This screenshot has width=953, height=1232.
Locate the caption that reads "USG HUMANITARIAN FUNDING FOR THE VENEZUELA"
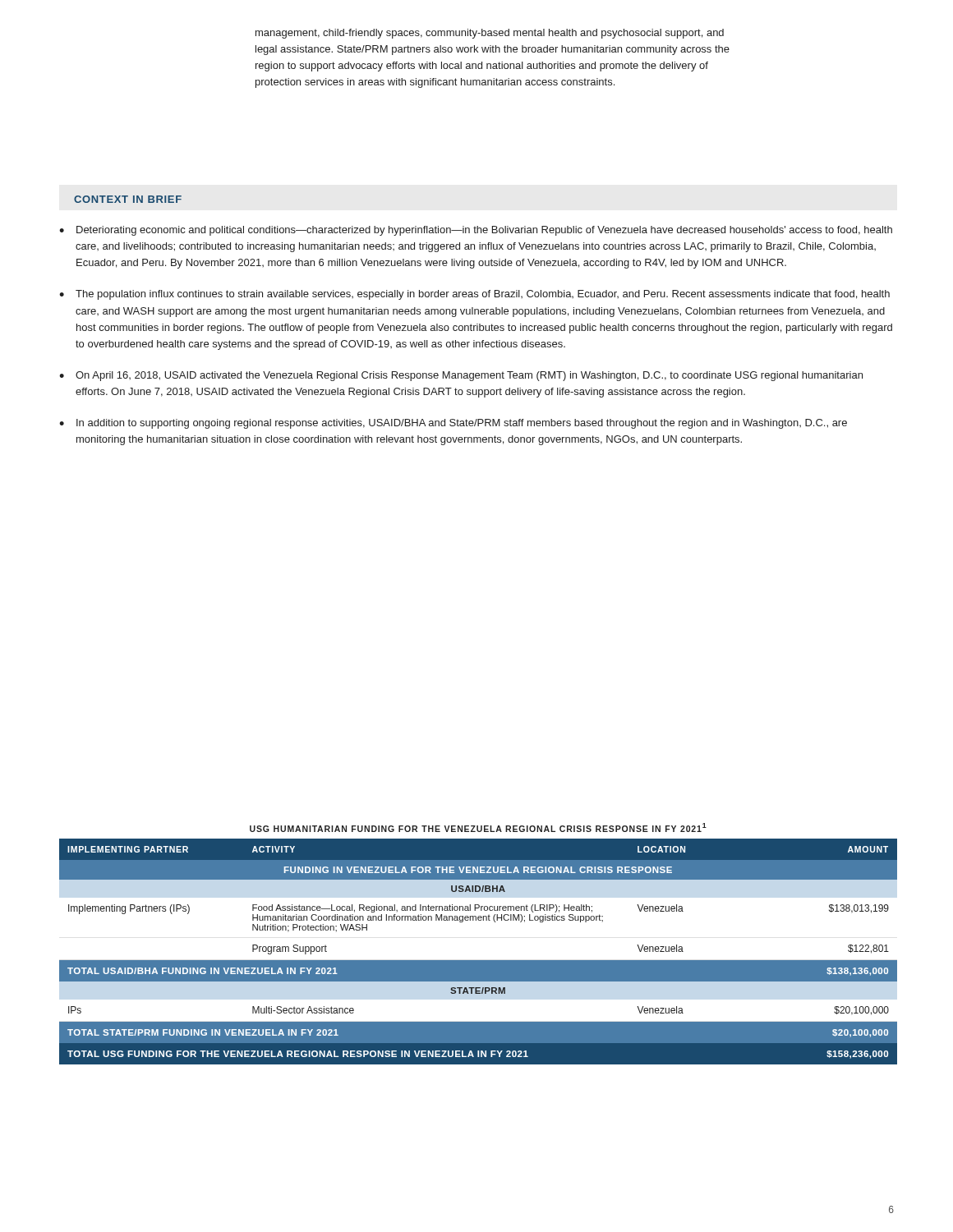point(478,827)
